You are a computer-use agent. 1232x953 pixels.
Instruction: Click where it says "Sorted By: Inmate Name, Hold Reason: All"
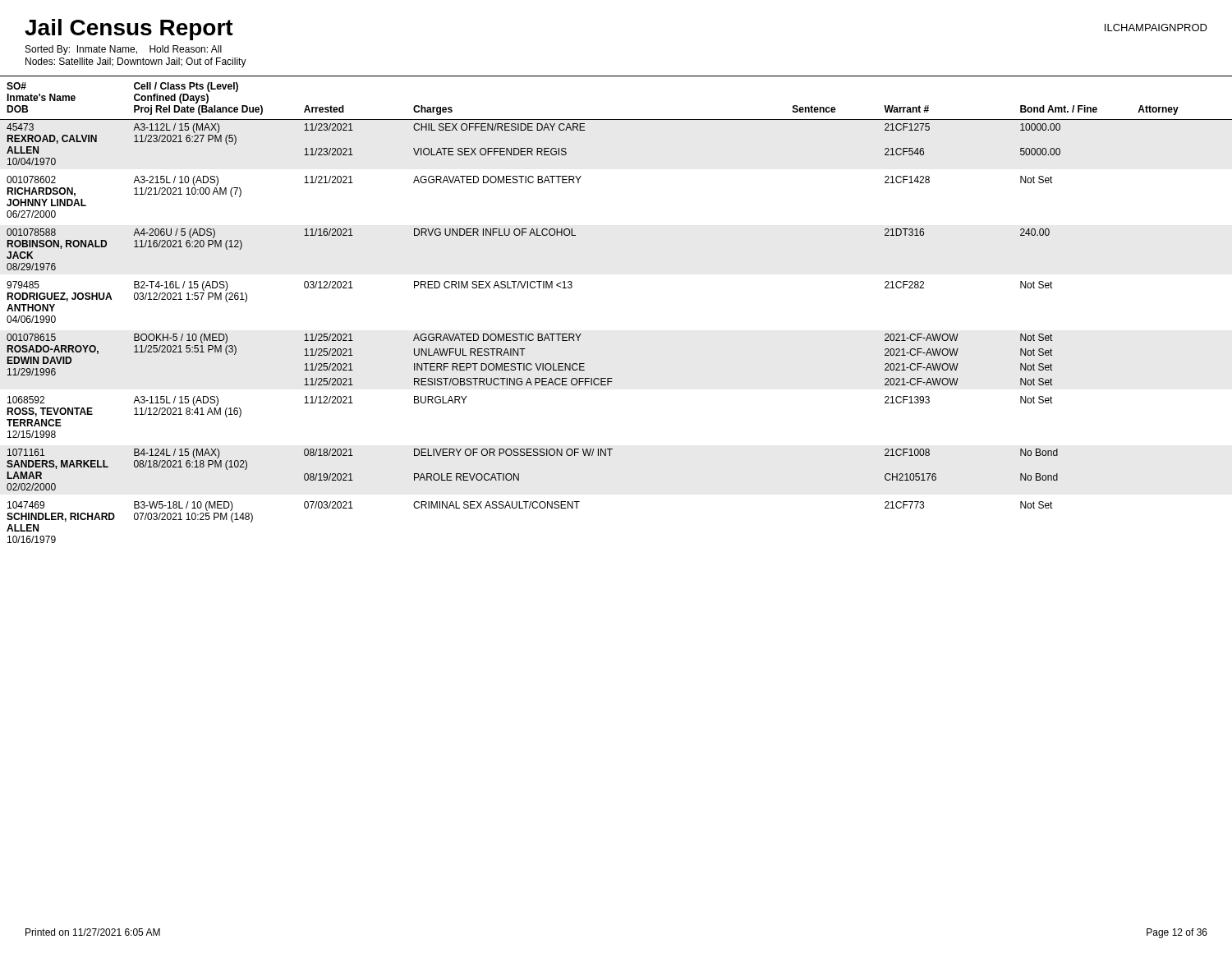tap(123, 49)
